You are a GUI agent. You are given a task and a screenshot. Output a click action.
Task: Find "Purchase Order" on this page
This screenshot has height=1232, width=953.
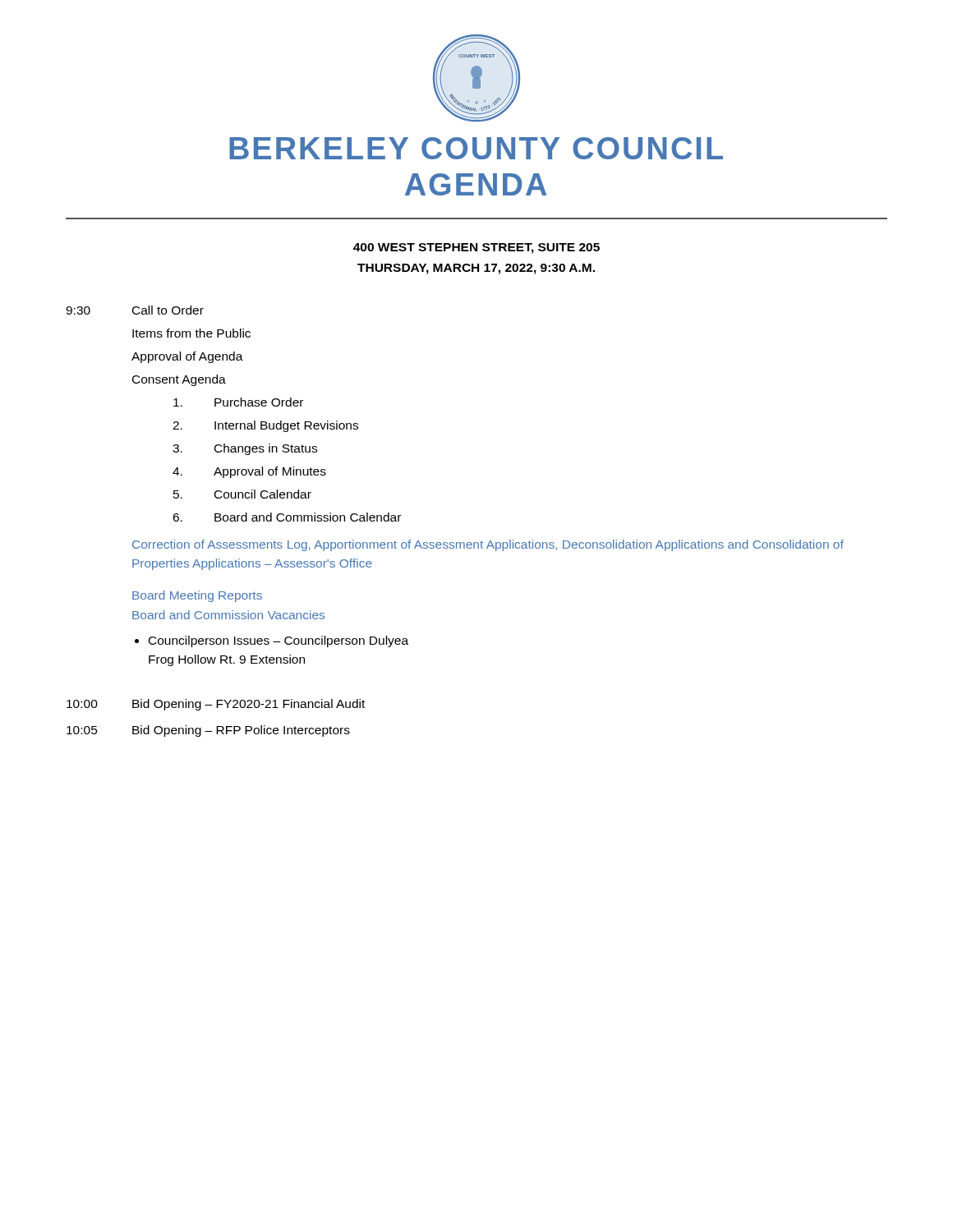click(x=238, y=402)
